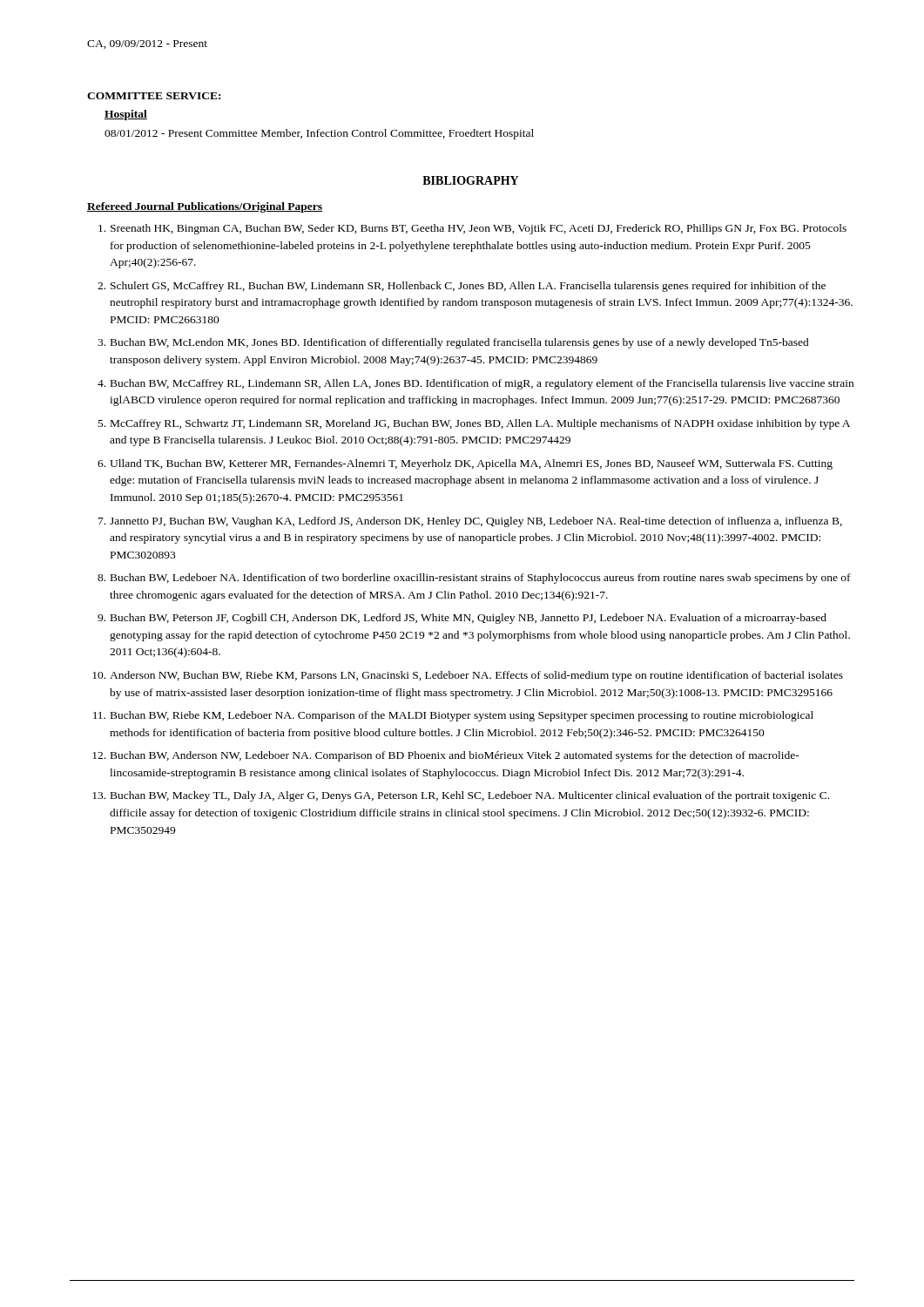This screenshot has height=1307, width=924.
Task: Find the text block starting "10. Anderson NW,"
Action: (x=471, y=684)
